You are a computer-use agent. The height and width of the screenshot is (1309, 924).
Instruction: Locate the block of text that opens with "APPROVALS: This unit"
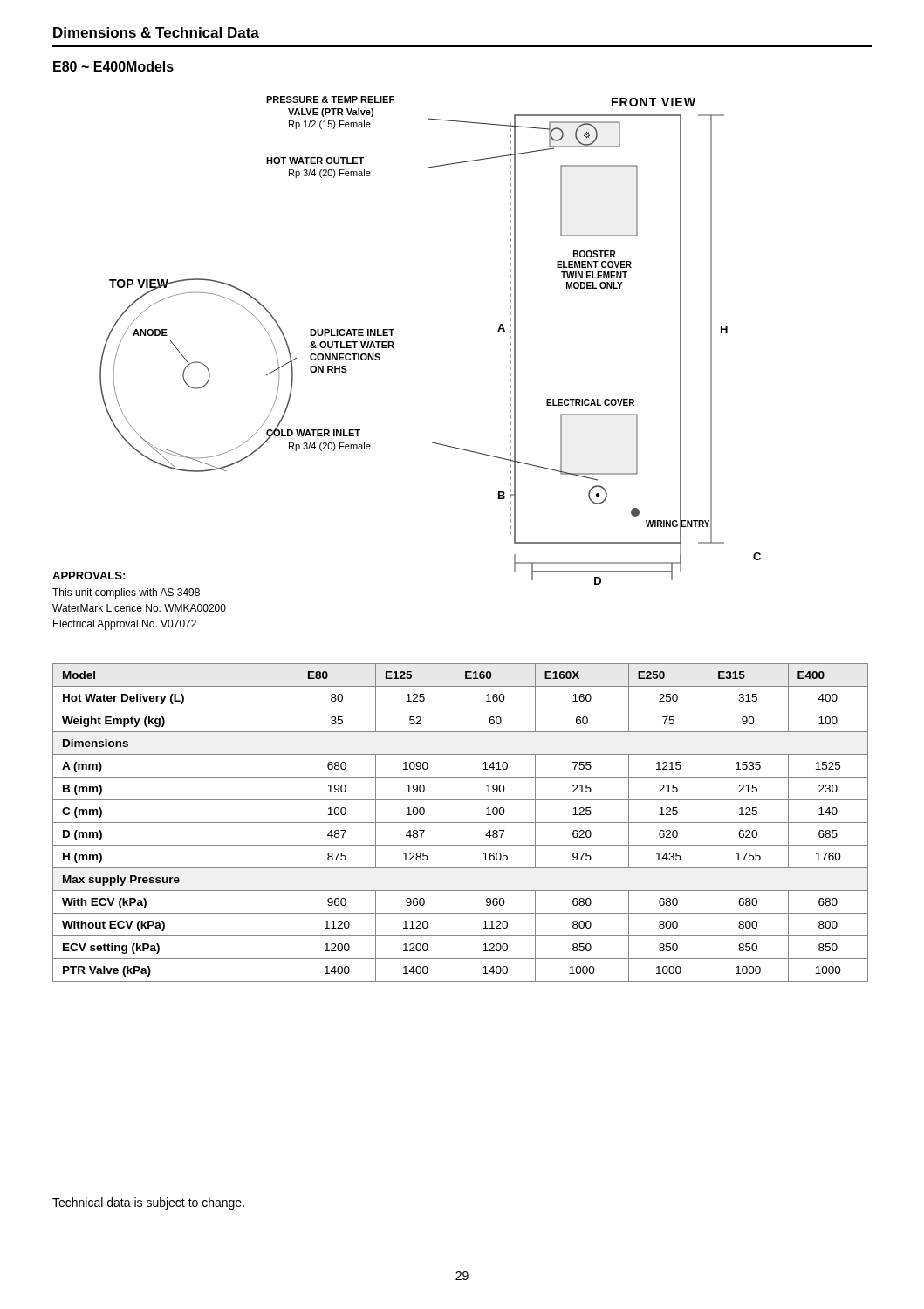139,599
